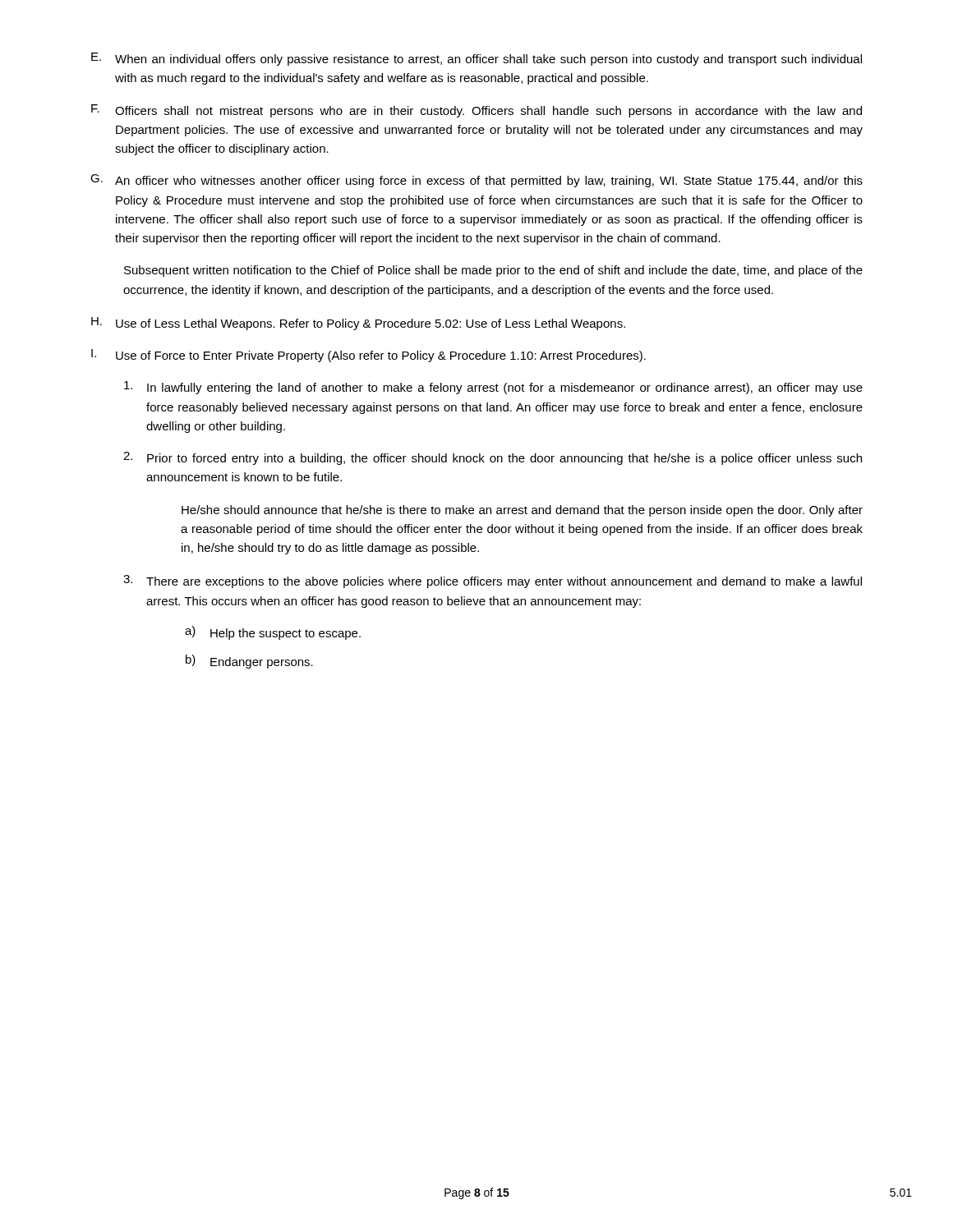The image size is (953, 1232).
Task: Where is the passage that starts "Subsequent written notification to the Chief of"?
Action: click(x=493, y=280)
